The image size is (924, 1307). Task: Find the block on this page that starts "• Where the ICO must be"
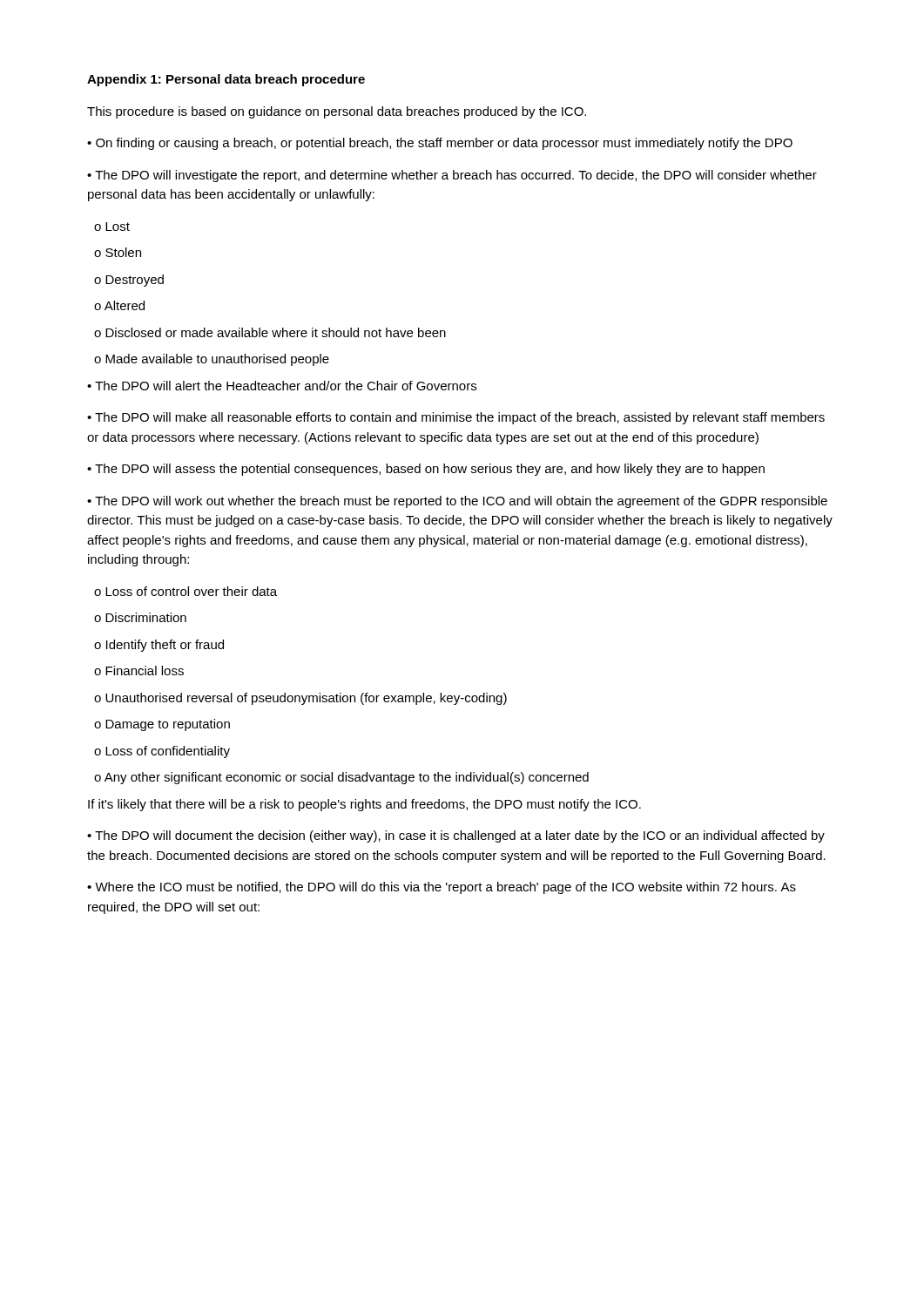click(441, 896)
